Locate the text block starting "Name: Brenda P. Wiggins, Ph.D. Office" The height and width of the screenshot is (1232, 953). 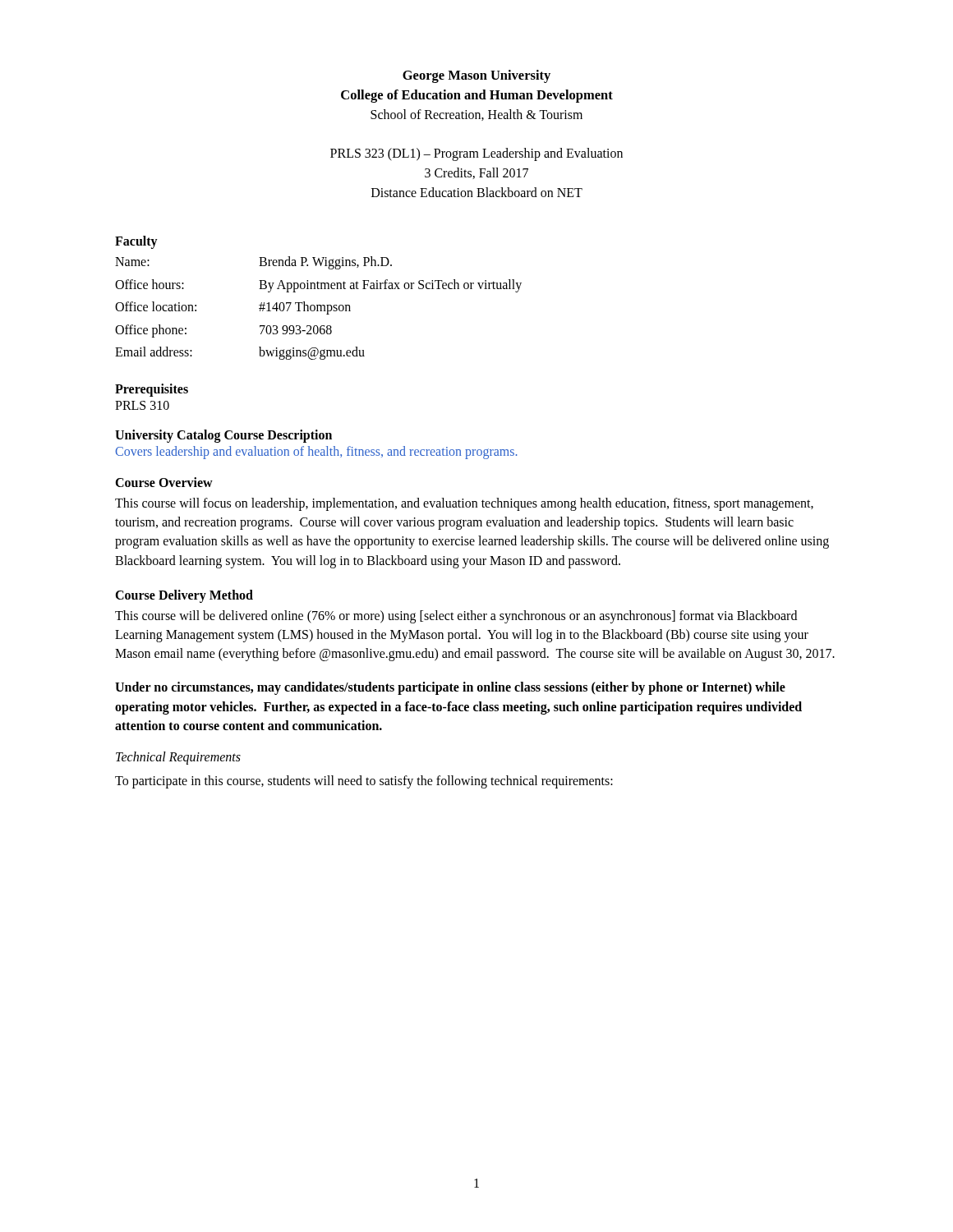[x=318, y=308]
